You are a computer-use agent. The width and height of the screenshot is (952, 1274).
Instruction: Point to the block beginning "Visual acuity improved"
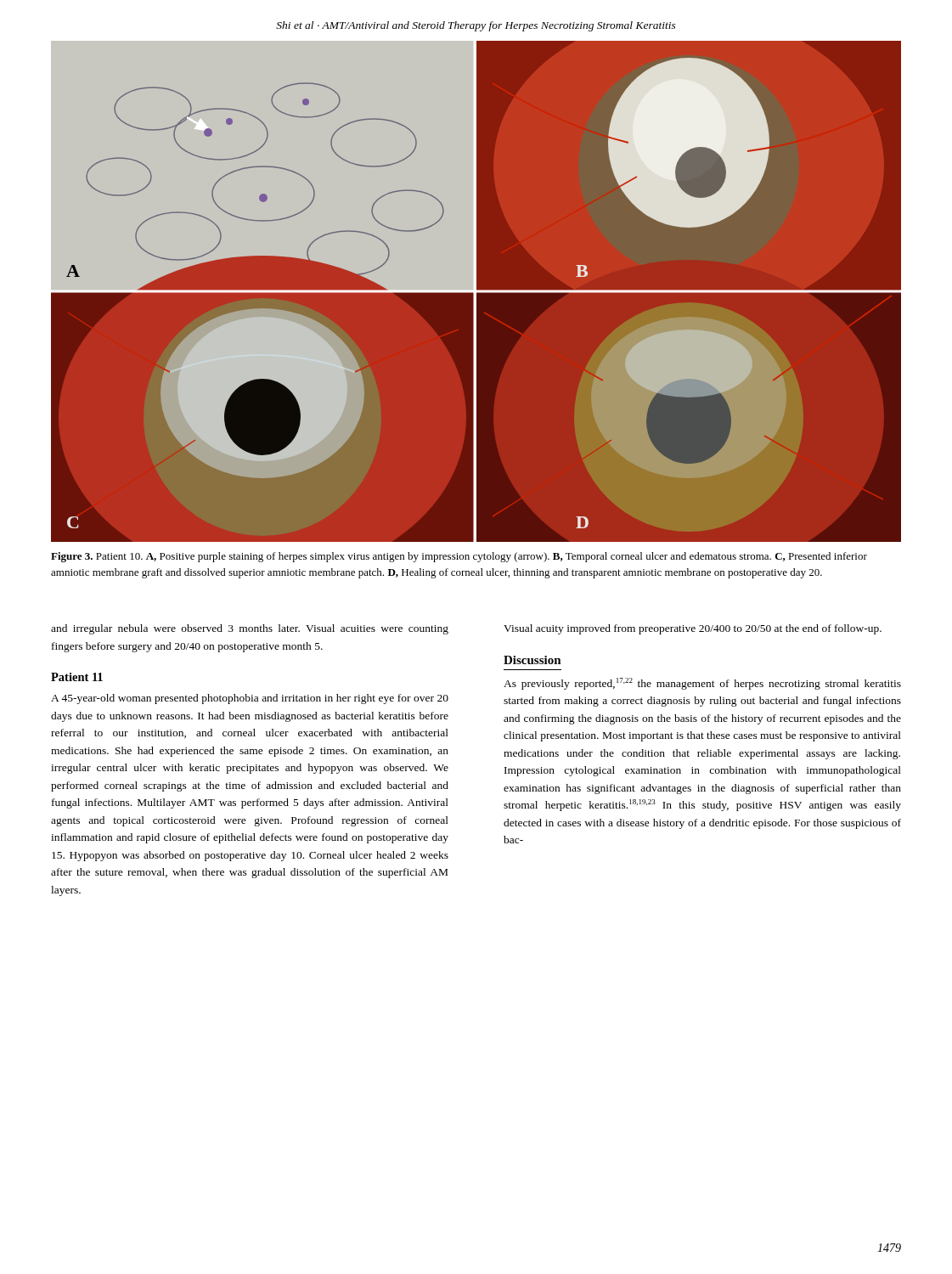tap(693, 628)
